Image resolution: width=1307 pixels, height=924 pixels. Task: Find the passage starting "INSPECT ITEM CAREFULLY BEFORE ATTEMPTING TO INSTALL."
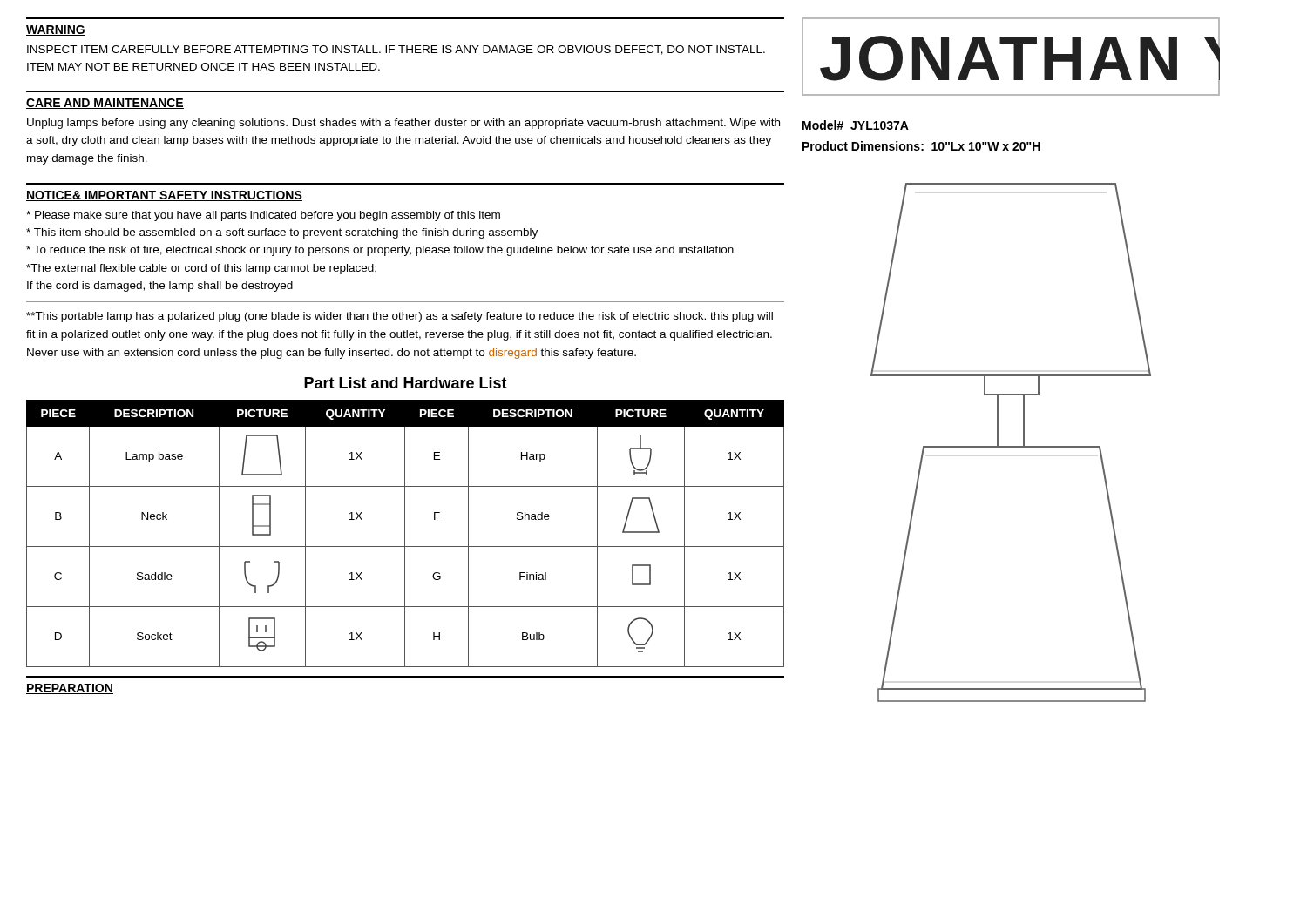pyautogui.click(x=398, y=58)
